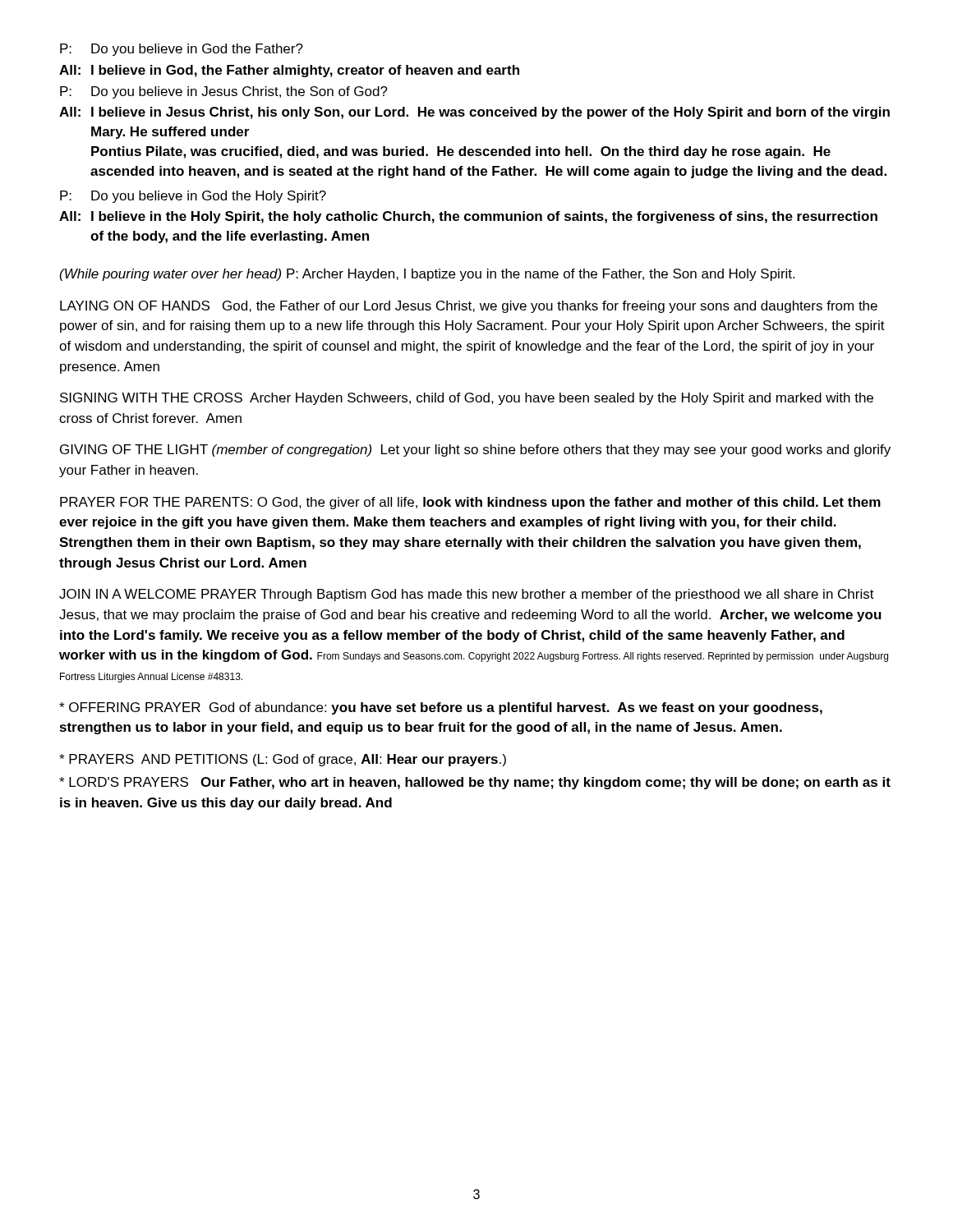Screen dimensions: 1232x953
Task: Locate the text block starting "P: Do you believe in Jesus Christ, the"
Action: tap(223, 92)
